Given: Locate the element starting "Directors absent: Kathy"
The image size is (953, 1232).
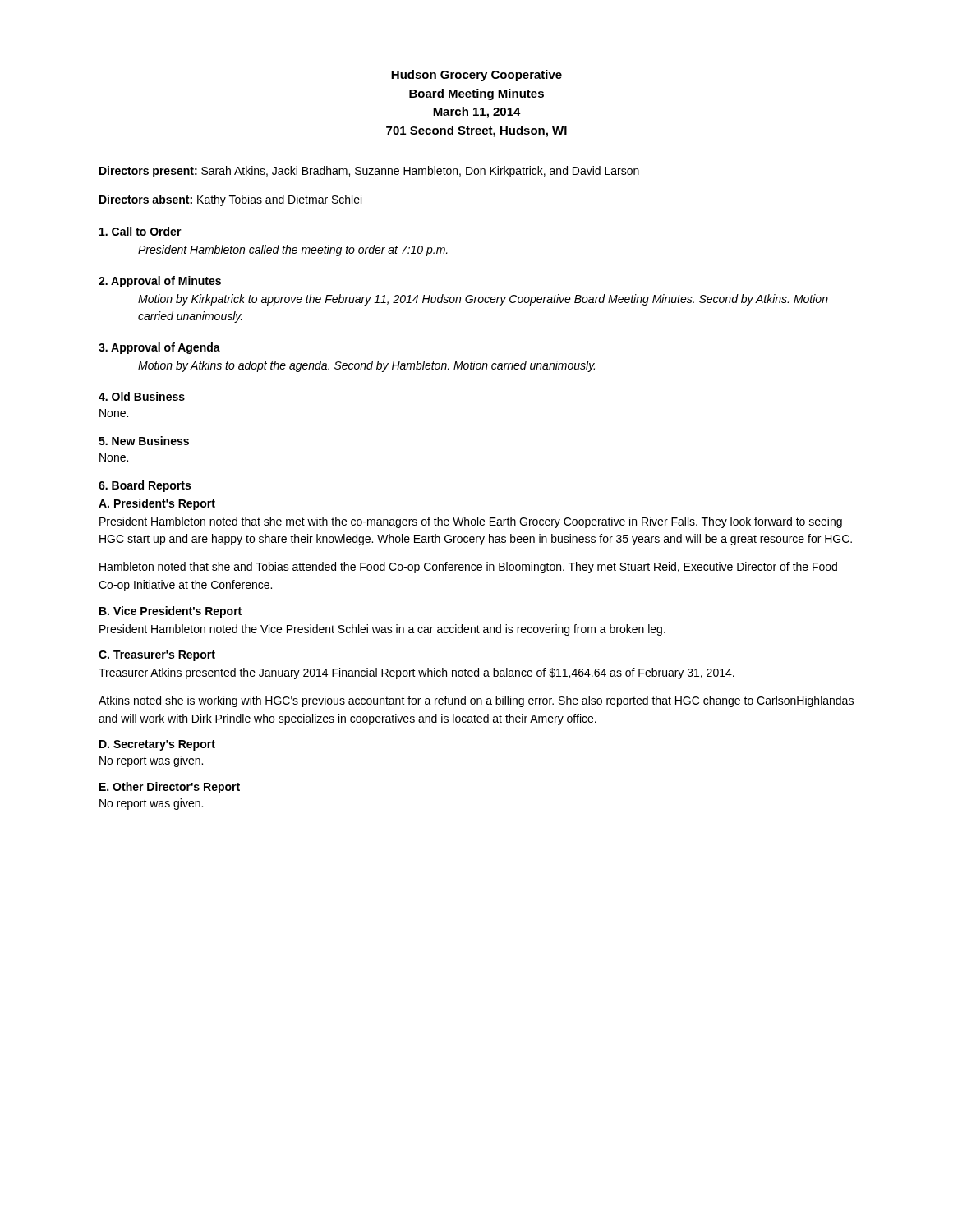Looking at the screenshot, I should pos(230,200).
